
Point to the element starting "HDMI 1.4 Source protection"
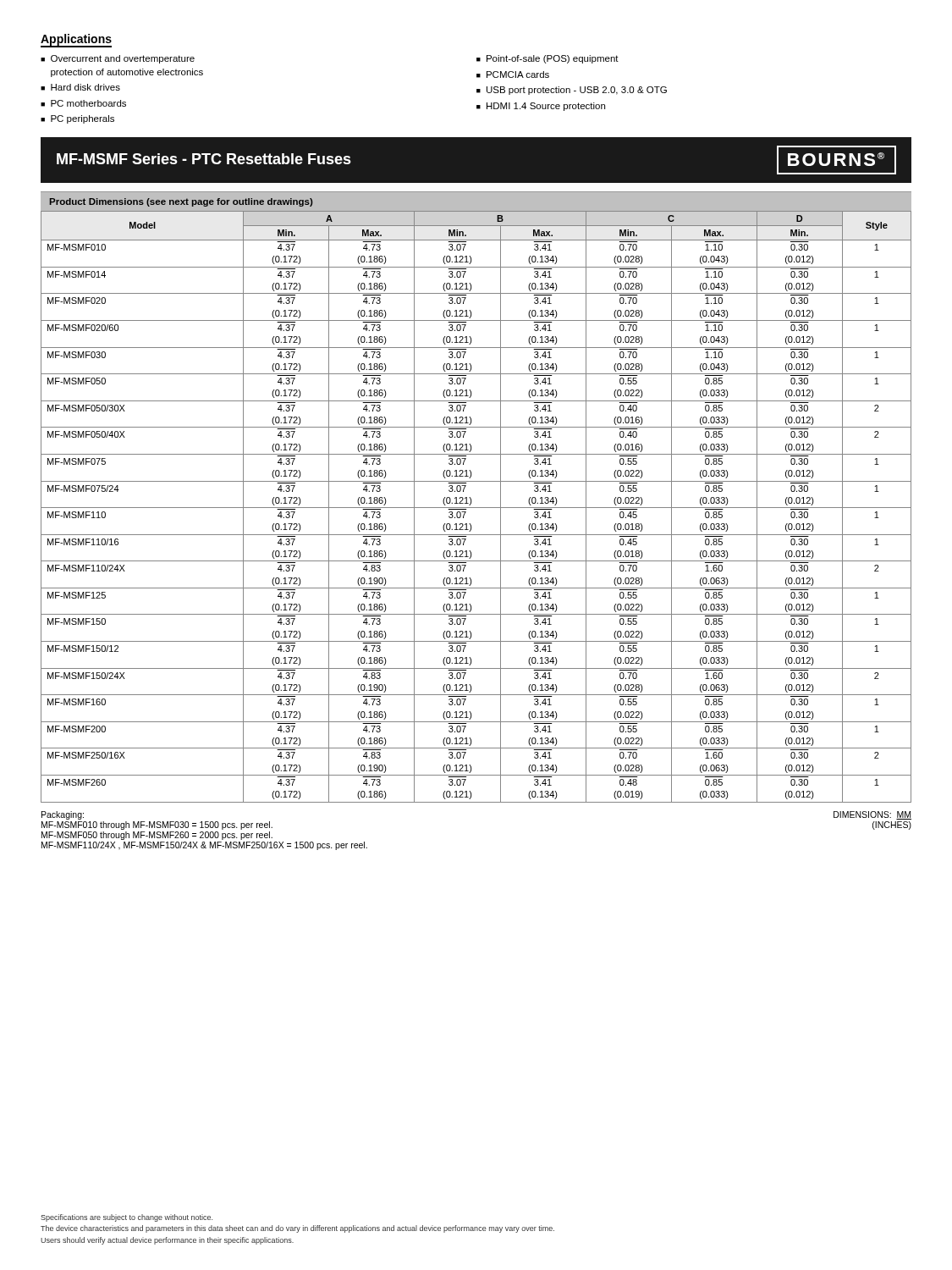coord(546,105)
